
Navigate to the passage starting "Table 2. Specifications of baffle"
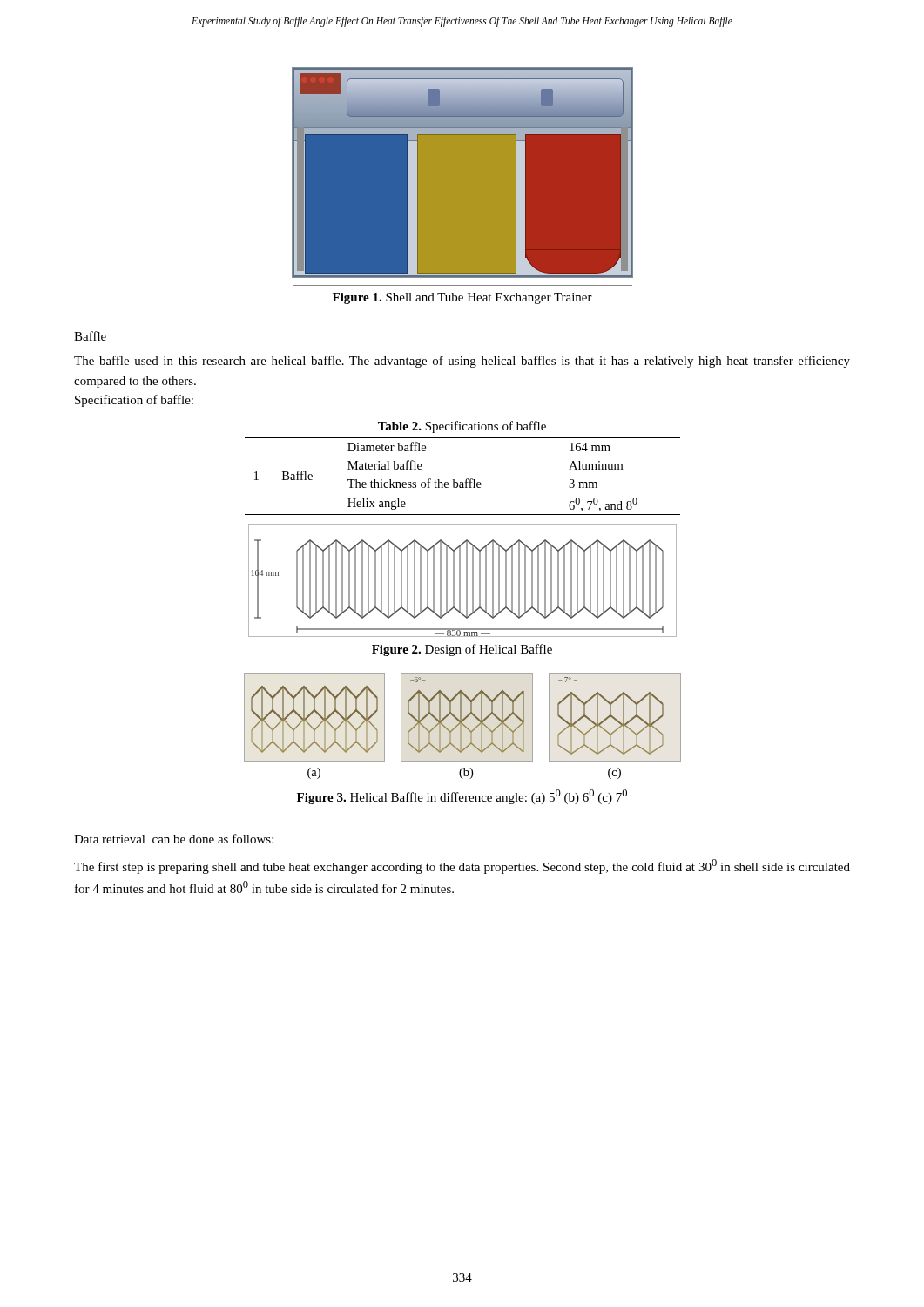pyautogui.click(x=462, y=426)
